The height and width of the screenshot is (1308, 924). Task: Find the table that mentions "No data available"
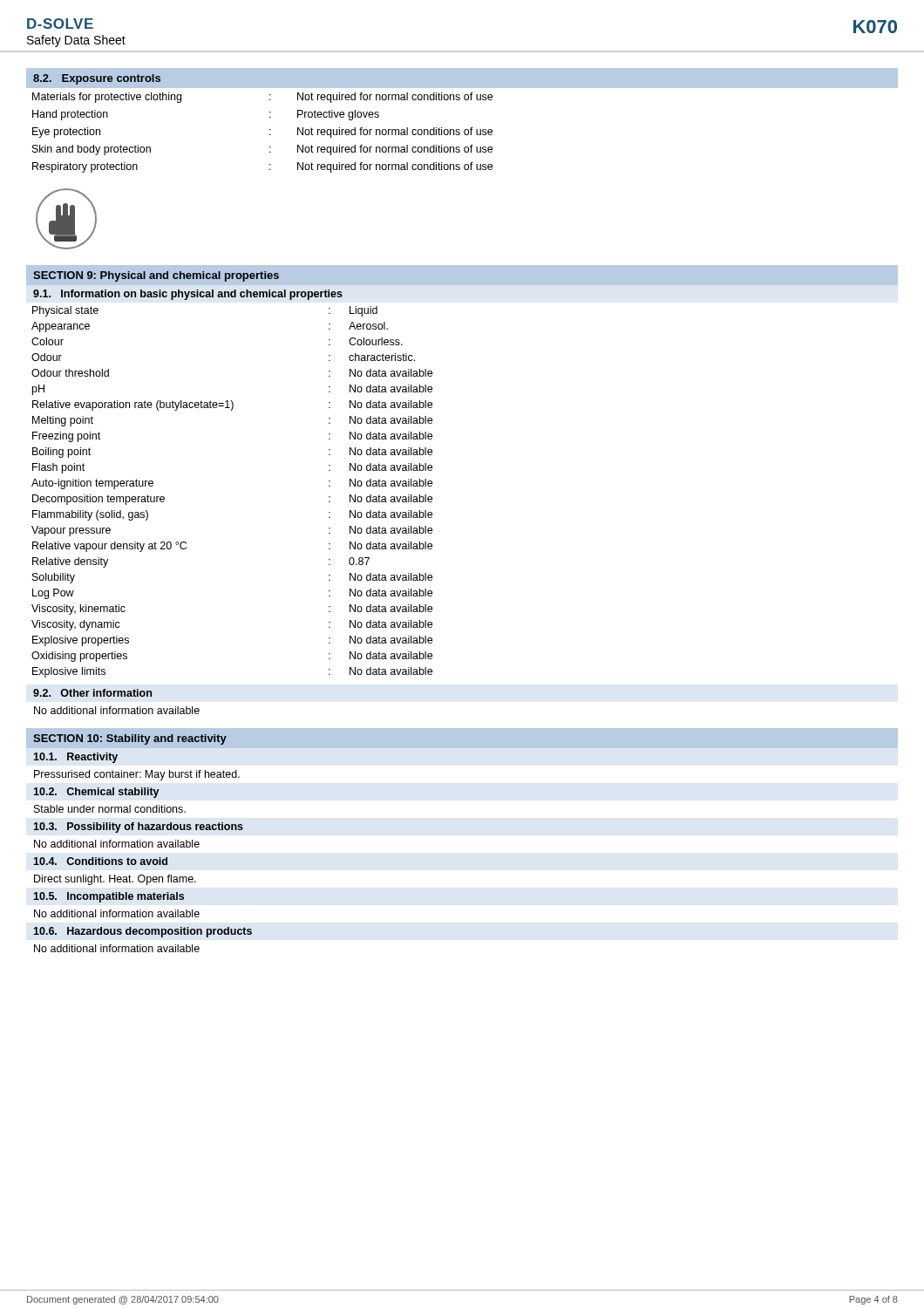[462, 491]
